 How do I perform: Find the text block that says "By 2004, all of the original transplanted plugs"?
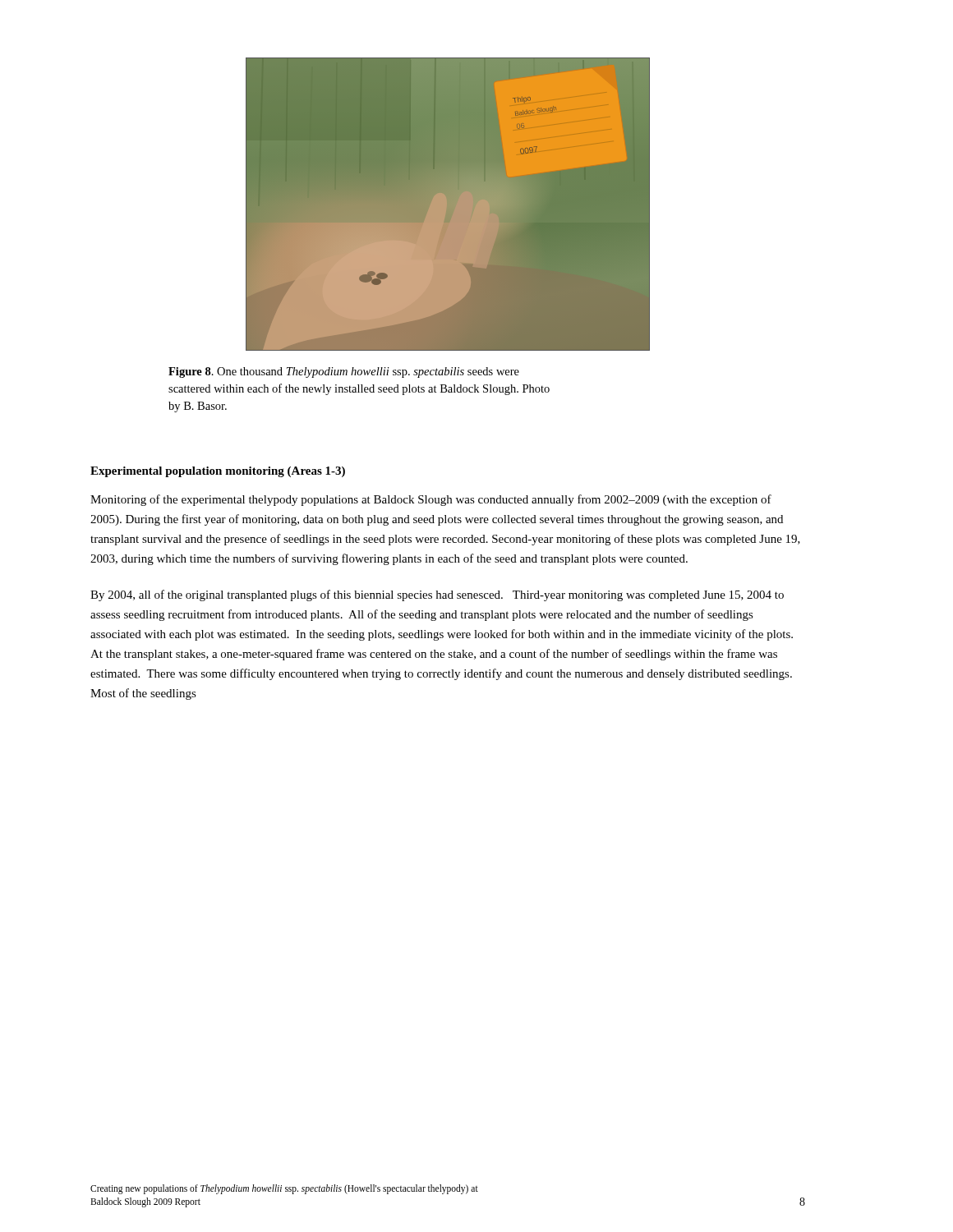[444, 644]
